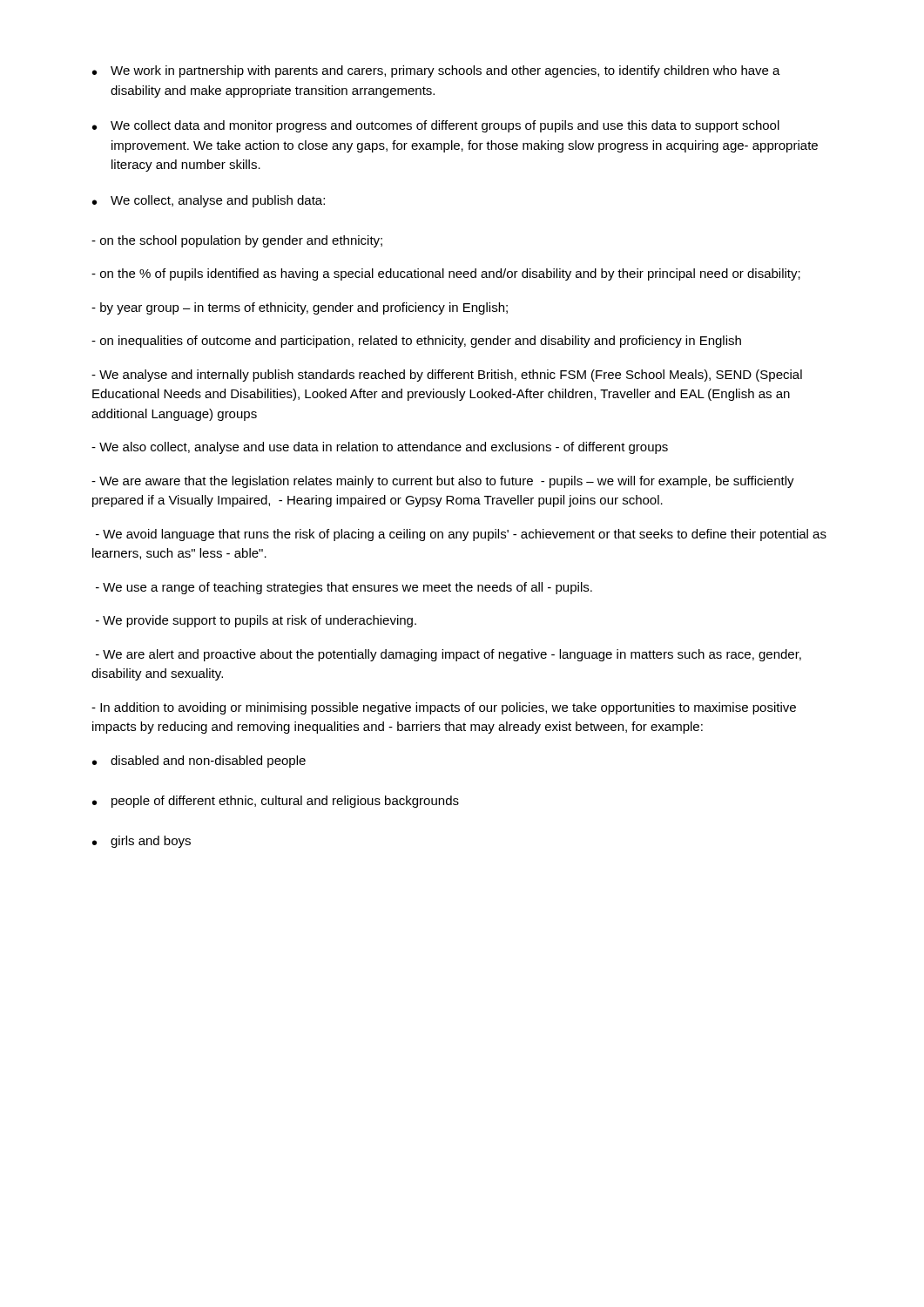Screen dimensions: 1307x924
Task: Select the text block with the text "on the school population by gender"
Action: point(237,240)
